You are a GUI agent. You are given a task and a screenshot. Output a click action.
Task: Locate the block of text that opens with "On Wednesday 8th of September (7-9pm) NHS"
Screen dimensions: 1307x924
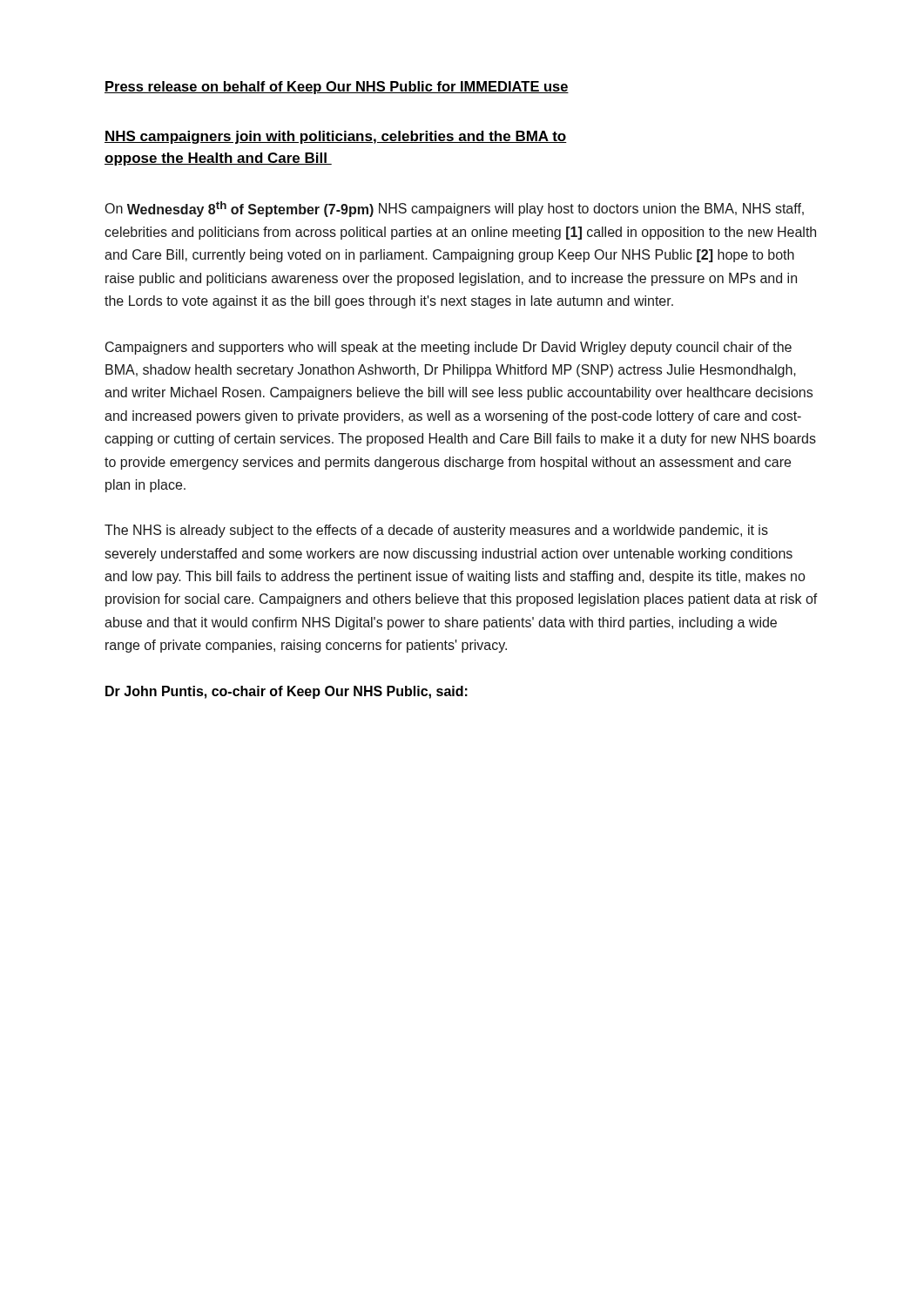[461, 253]
